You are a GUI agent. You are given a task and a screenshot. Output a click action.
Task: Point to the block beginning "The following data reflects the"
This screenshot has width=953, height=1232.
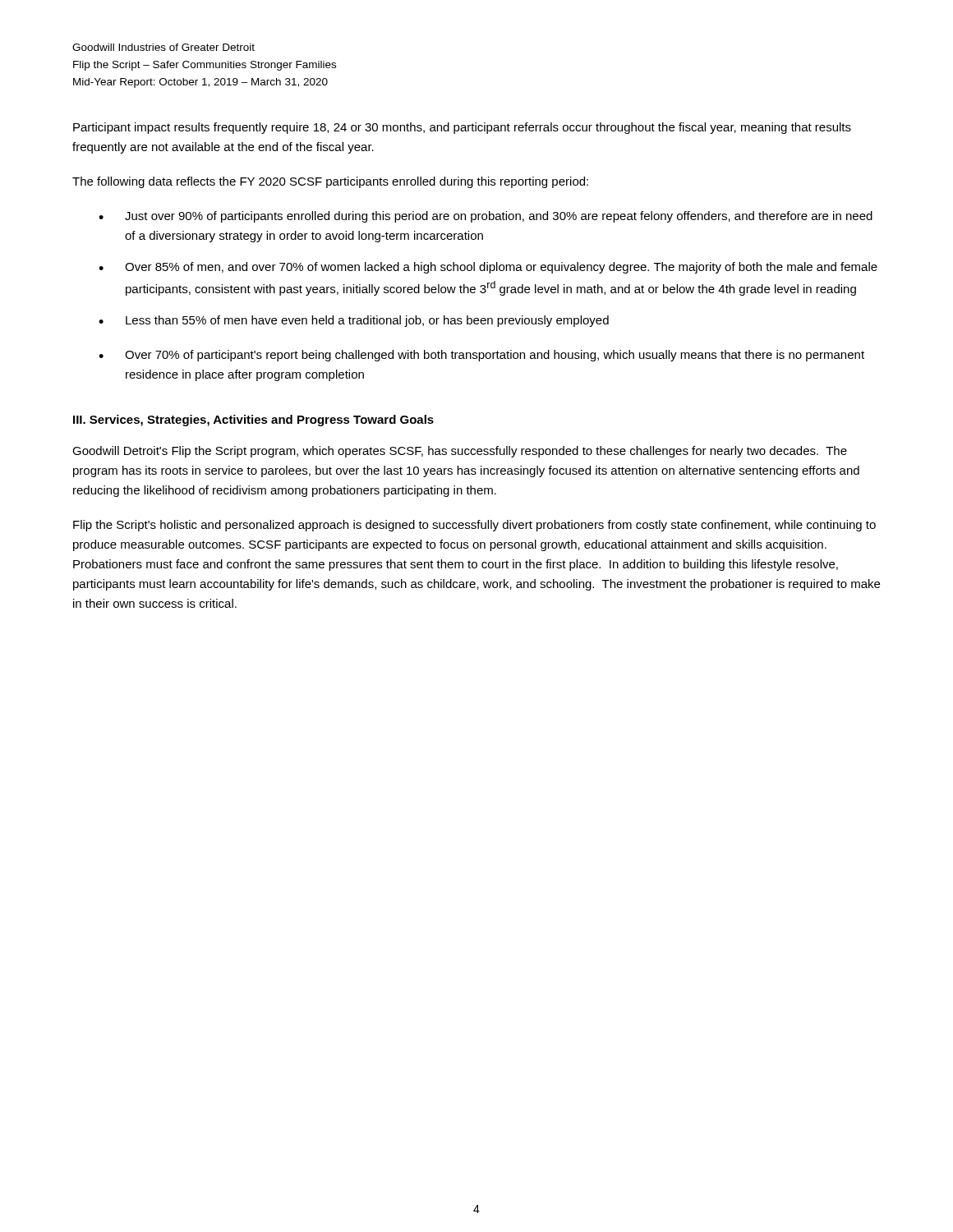click(331, 181)
